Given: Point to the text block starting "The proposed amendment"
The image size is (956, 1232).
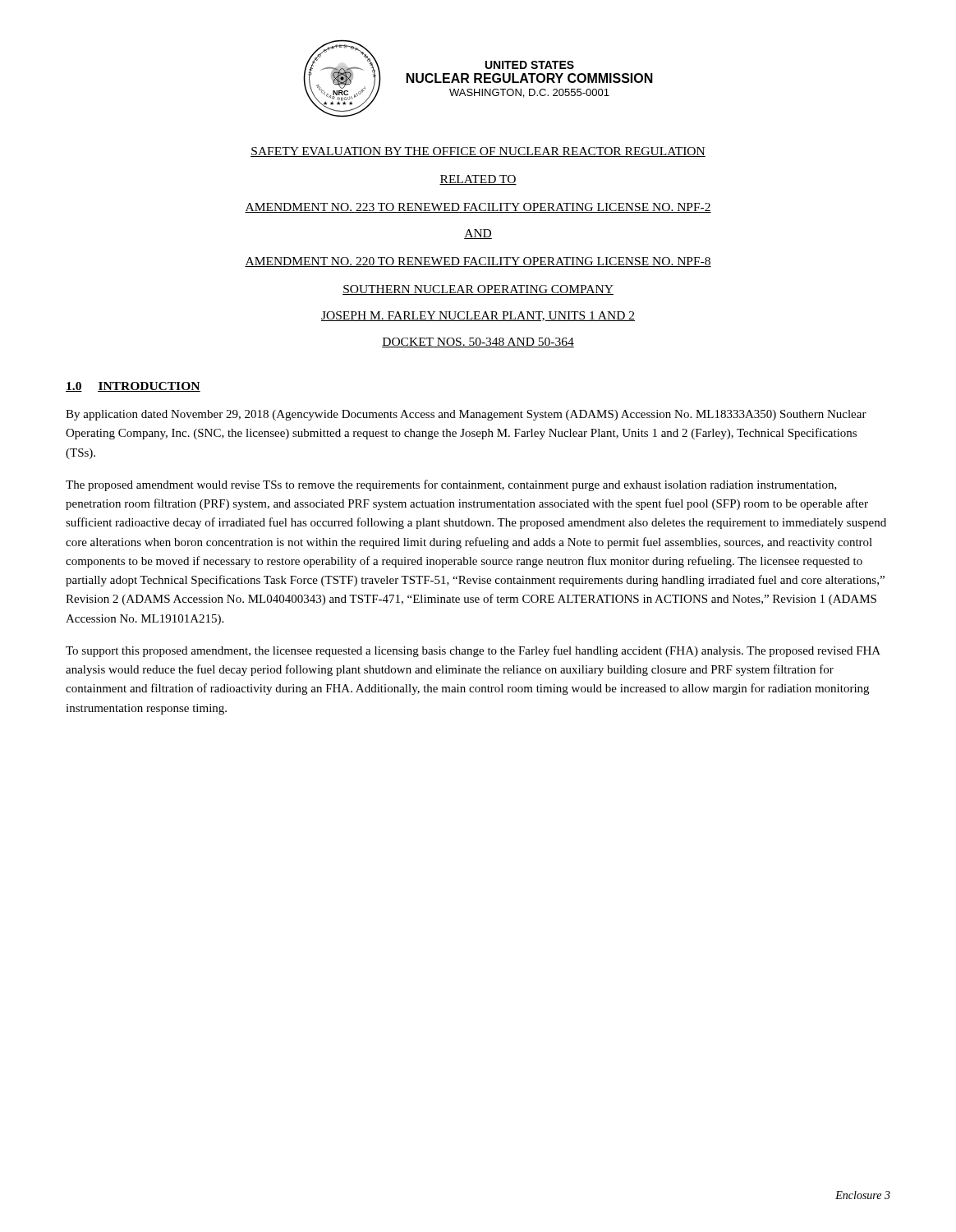Looking at the screenshot, I should pos(476,551).
